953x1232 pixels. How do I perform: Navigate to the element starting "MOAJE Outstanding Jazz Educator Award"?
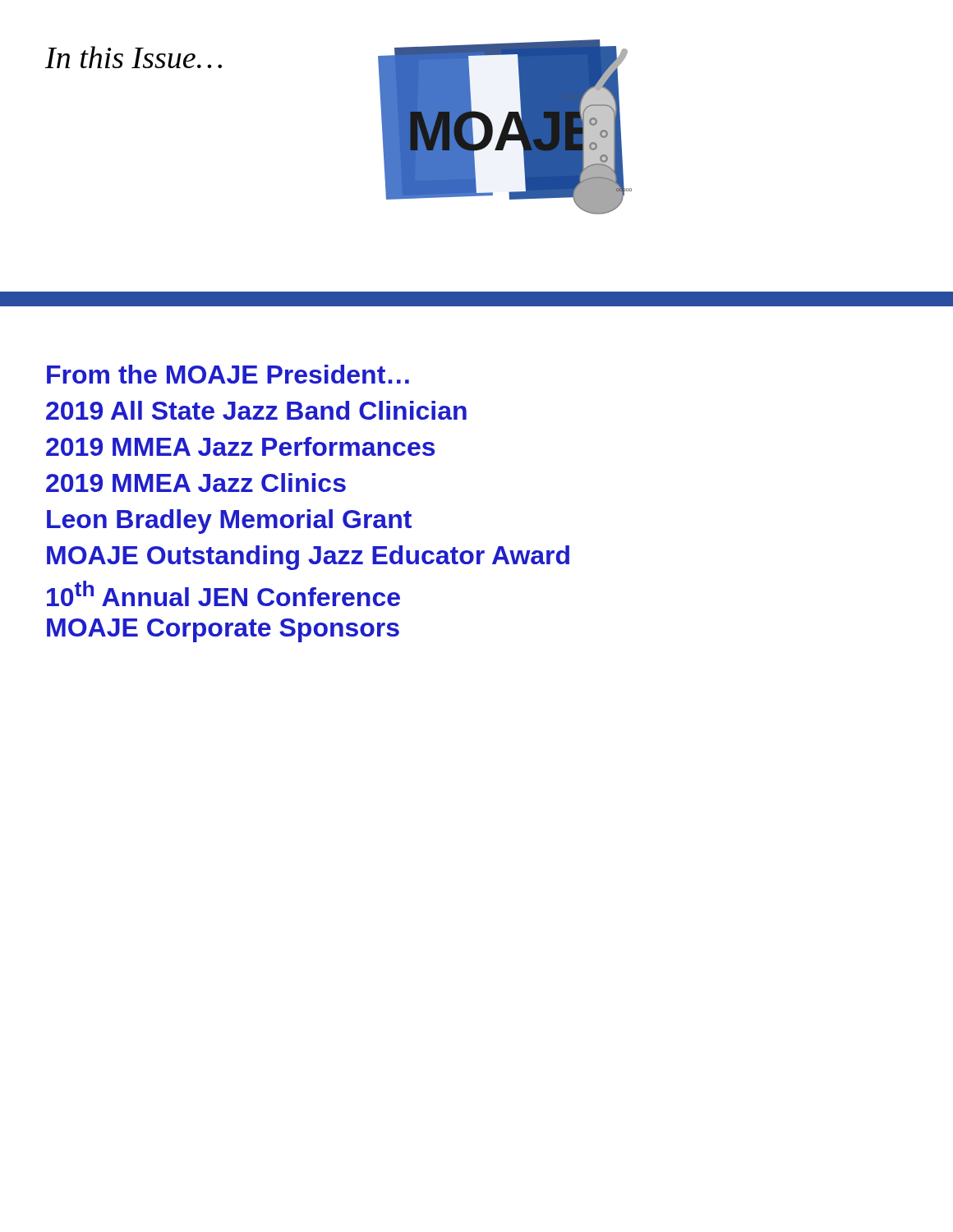tap(308, 555)
